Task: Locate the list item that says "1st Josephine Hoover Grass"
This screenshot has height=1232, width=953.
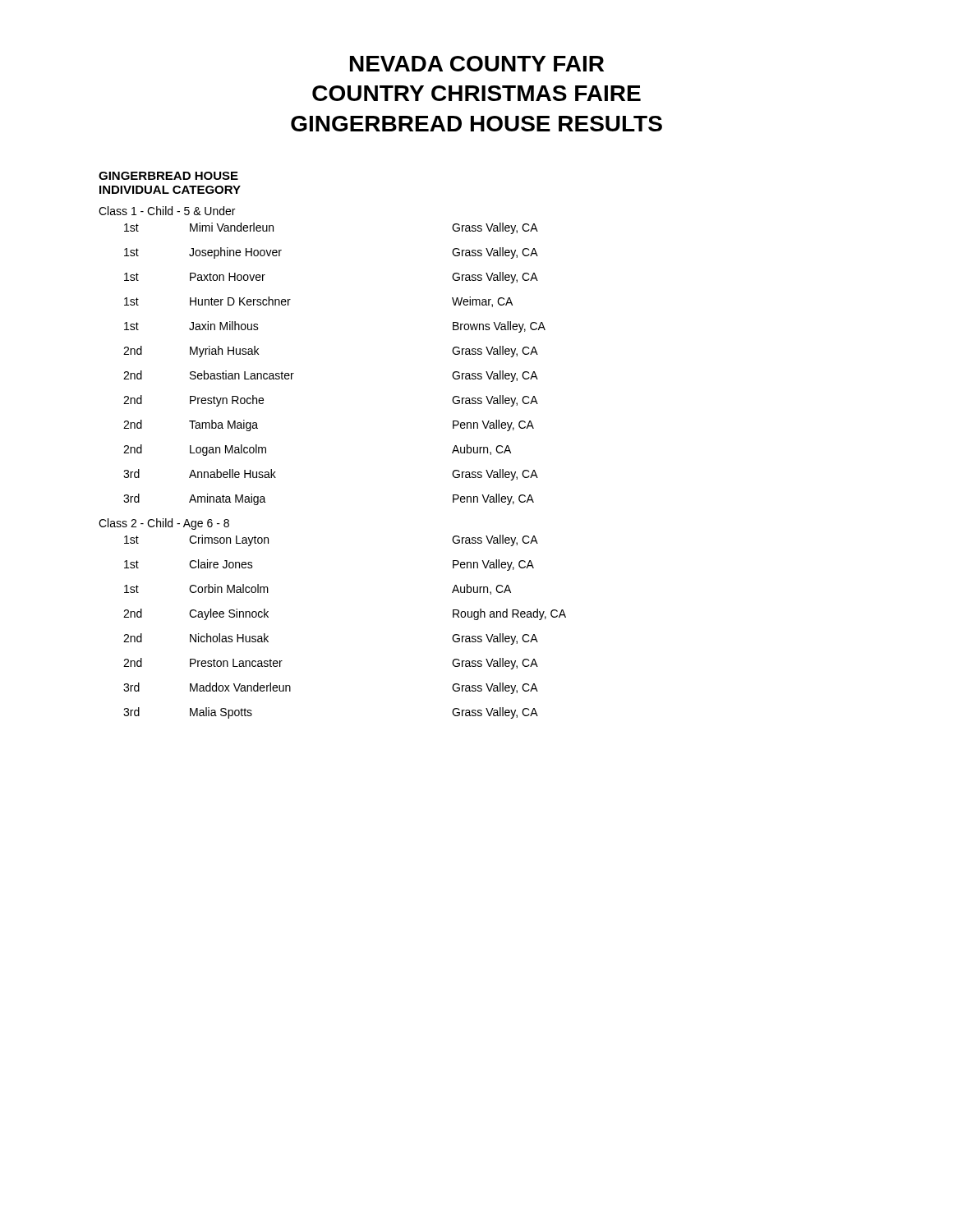Action: click(476, 252)
